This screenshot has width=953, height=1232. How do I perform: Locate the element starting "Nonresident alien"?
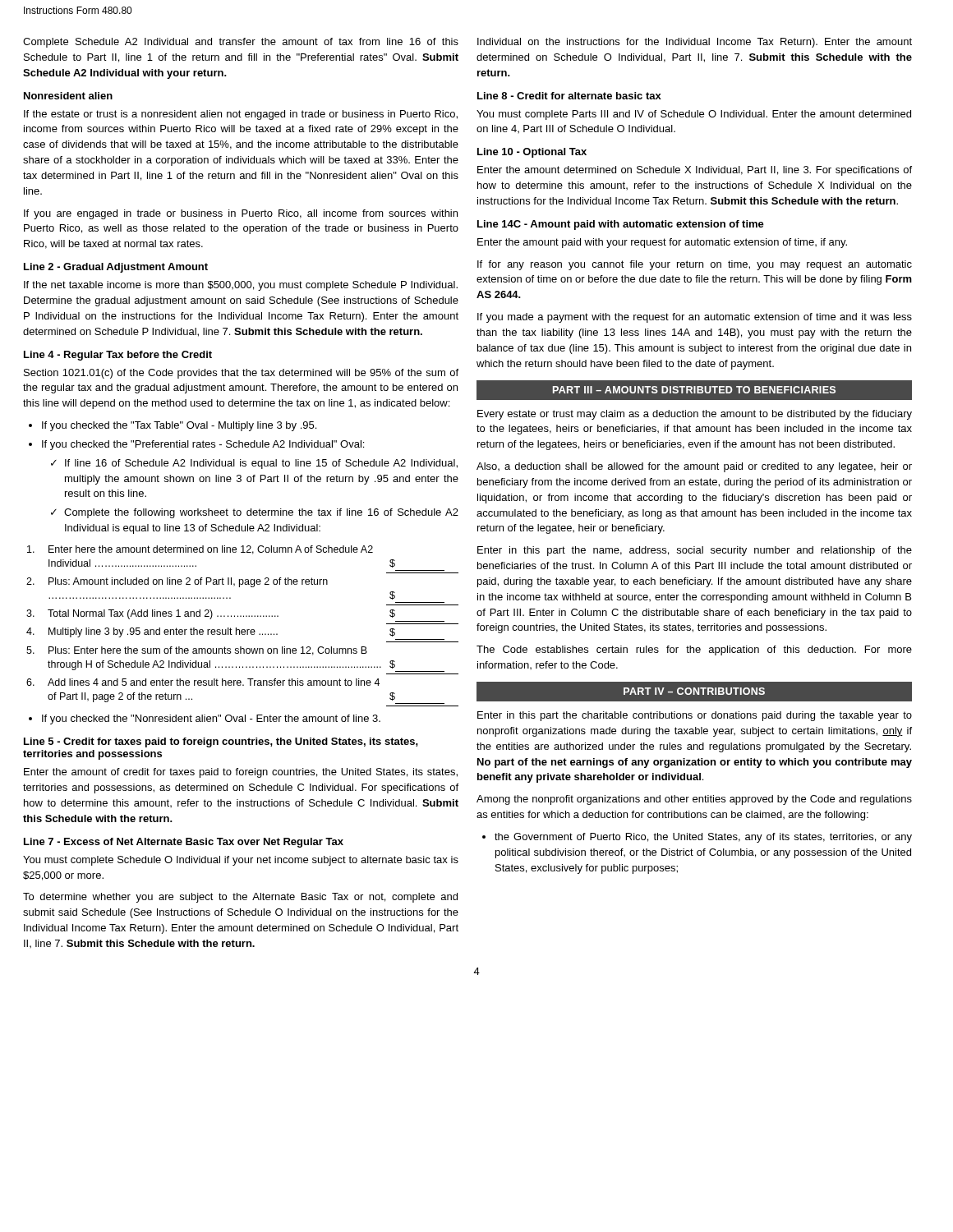click(68, 95)
